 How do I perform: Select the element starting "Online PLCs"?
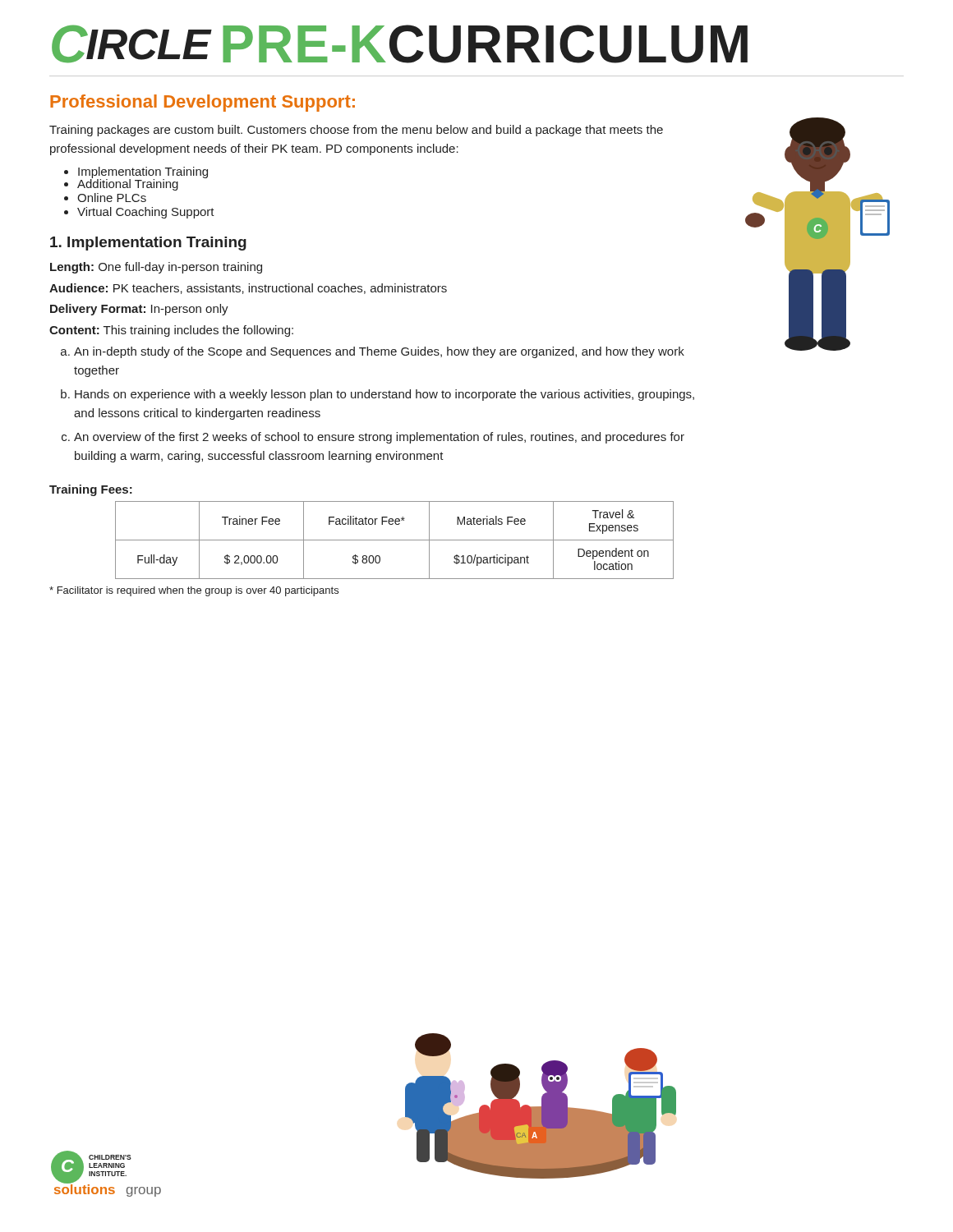(x=105, y=198)
